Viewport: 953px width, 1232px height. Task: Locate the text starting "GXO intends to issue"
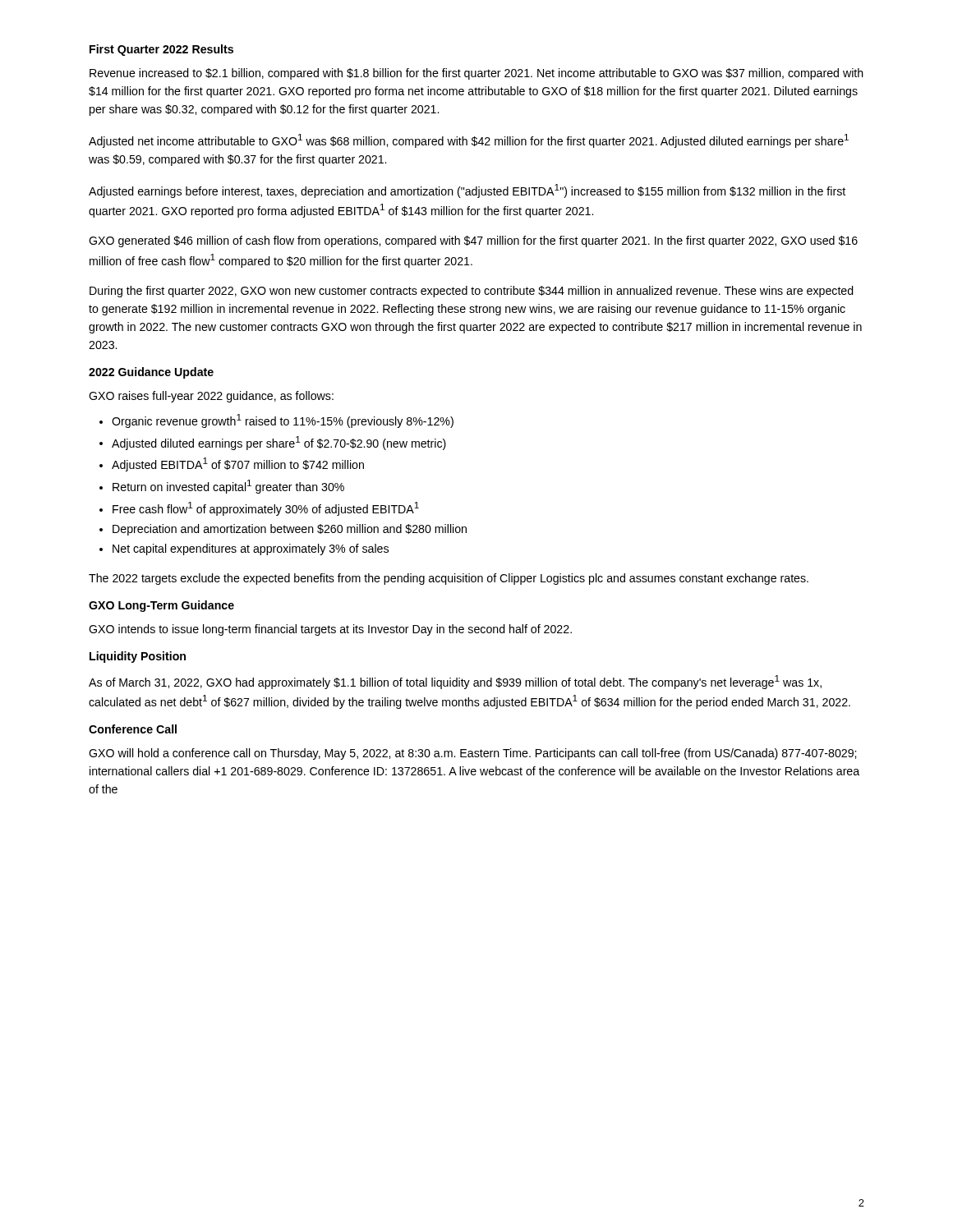(x=331, y=629)
